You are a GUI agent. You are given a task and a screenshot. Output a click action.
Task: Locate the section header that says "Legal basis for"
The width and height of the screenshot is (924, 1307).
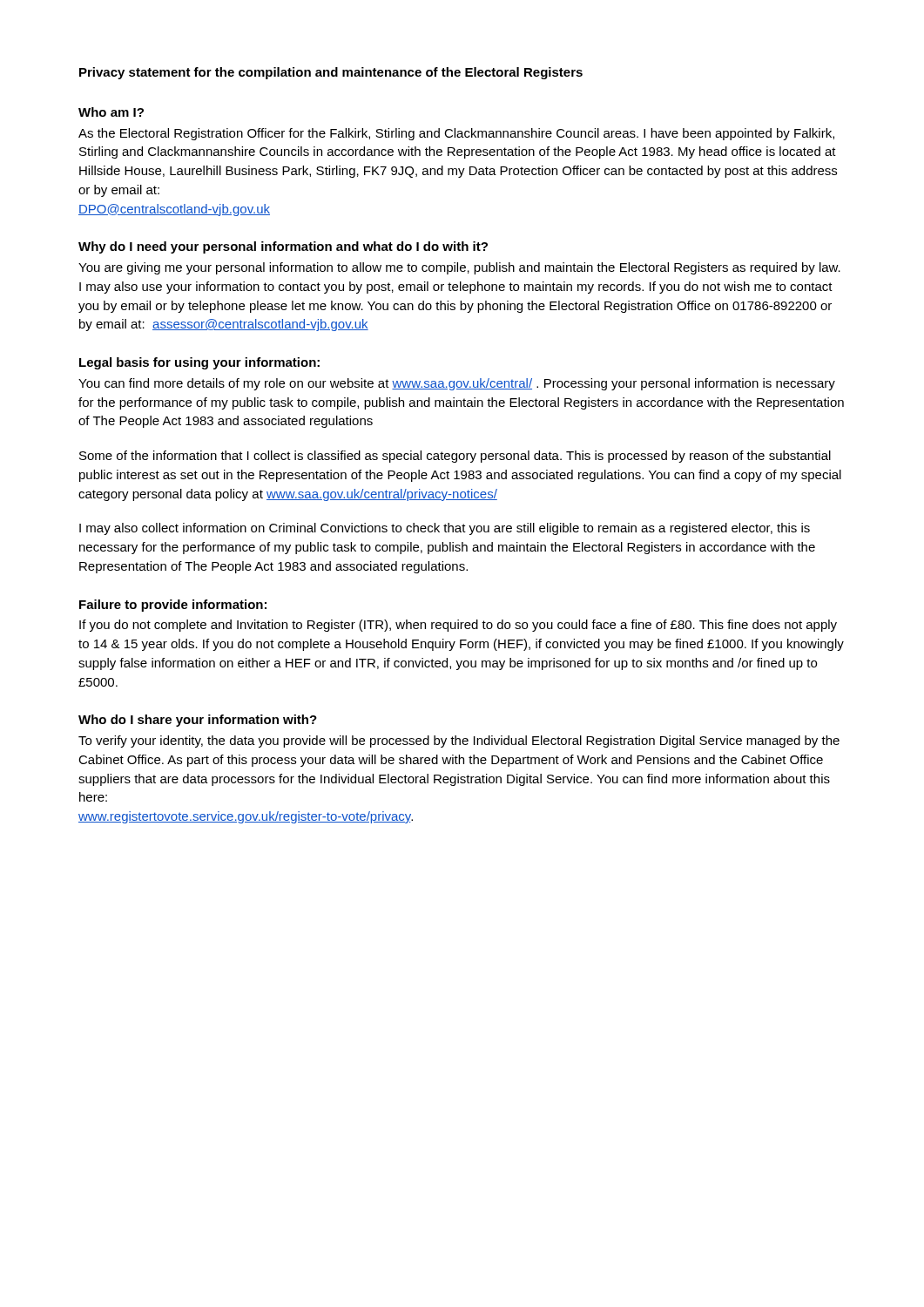(199, 363)
